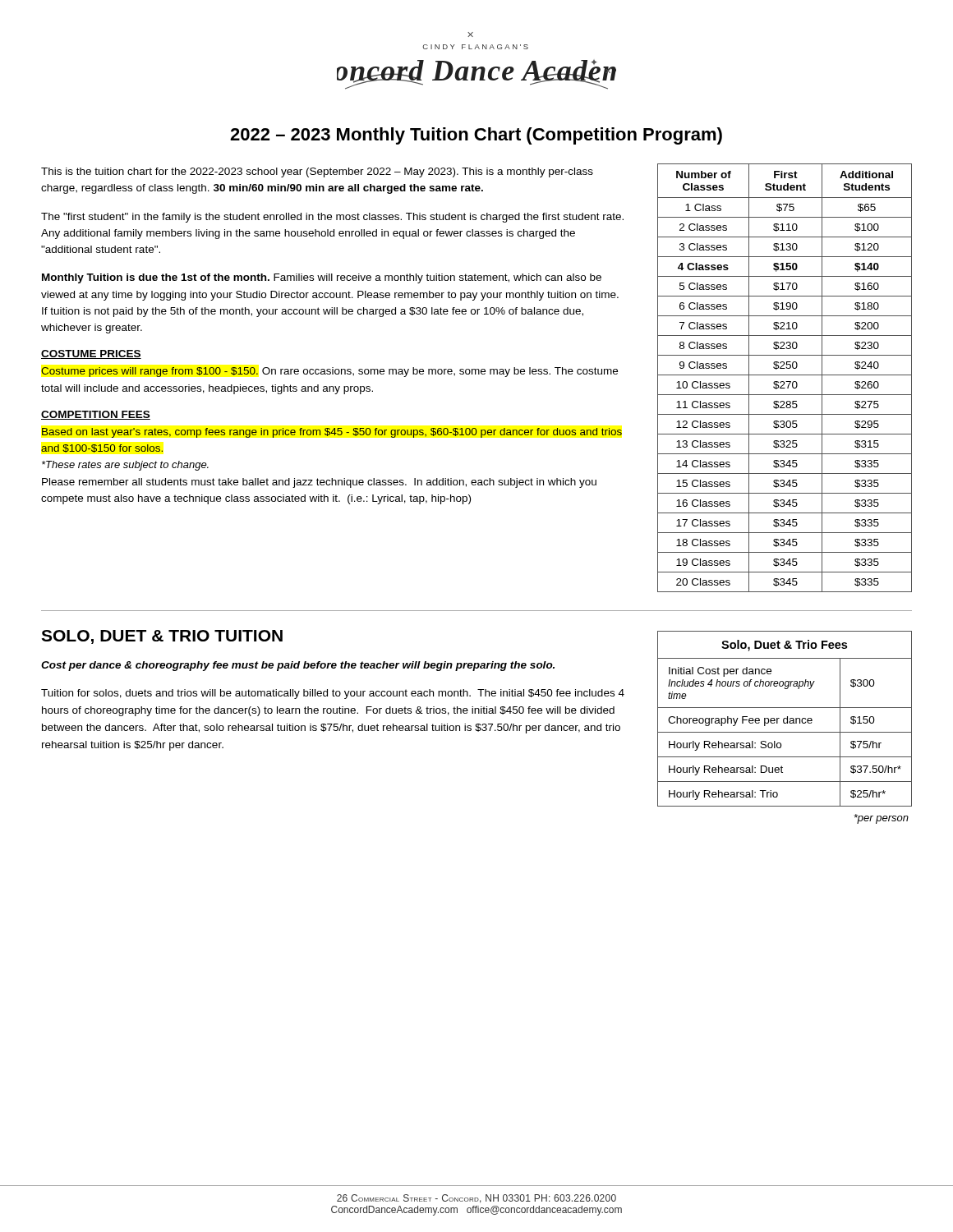
Task: Locate the table with the text "Initial Cost per dance"
Action: 785,719
